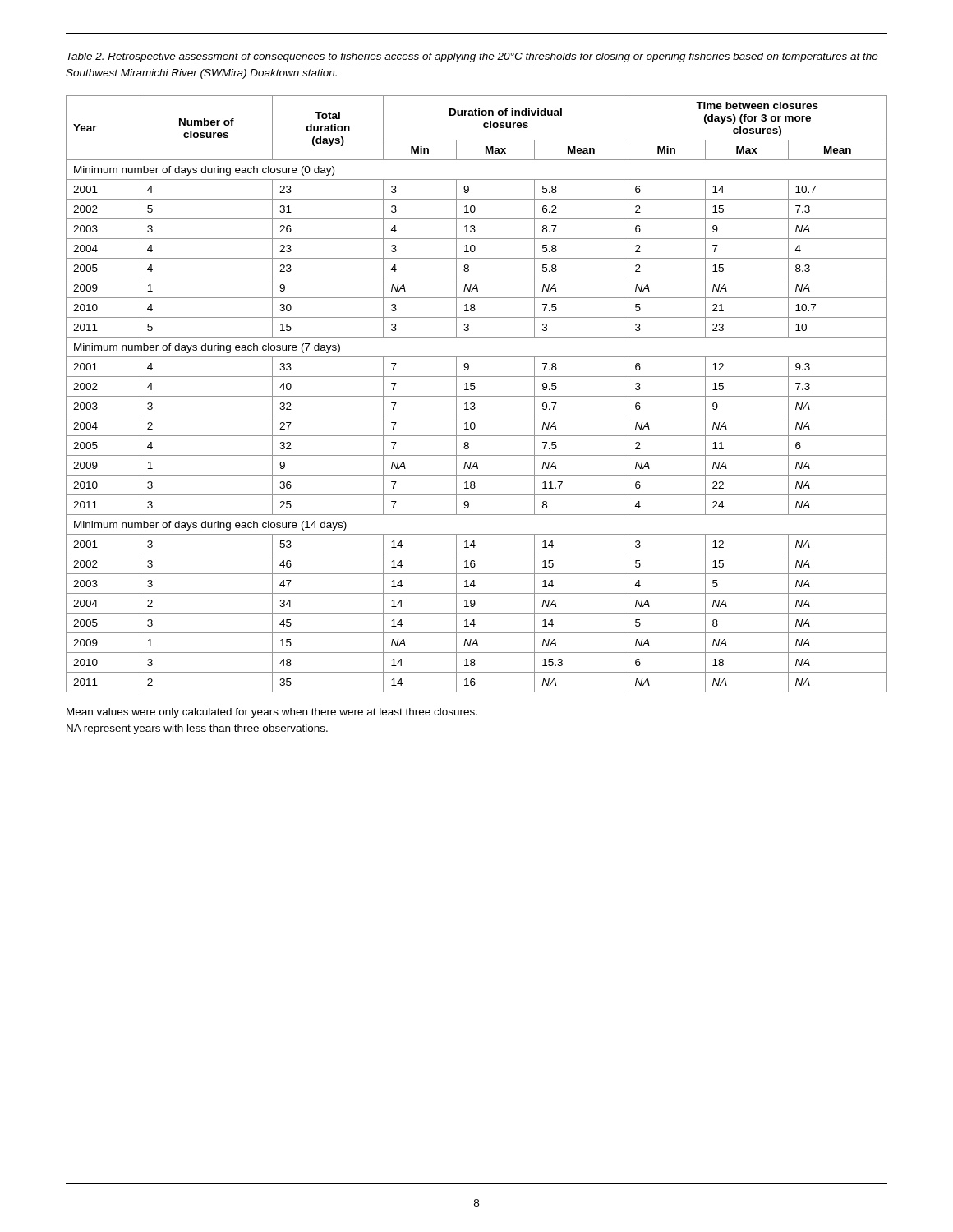Click the passage that begins "Mean values were only calculated for"
The height and width of the screenshot is (1232, 953).
pyautogui.click(x=272, y=720)
